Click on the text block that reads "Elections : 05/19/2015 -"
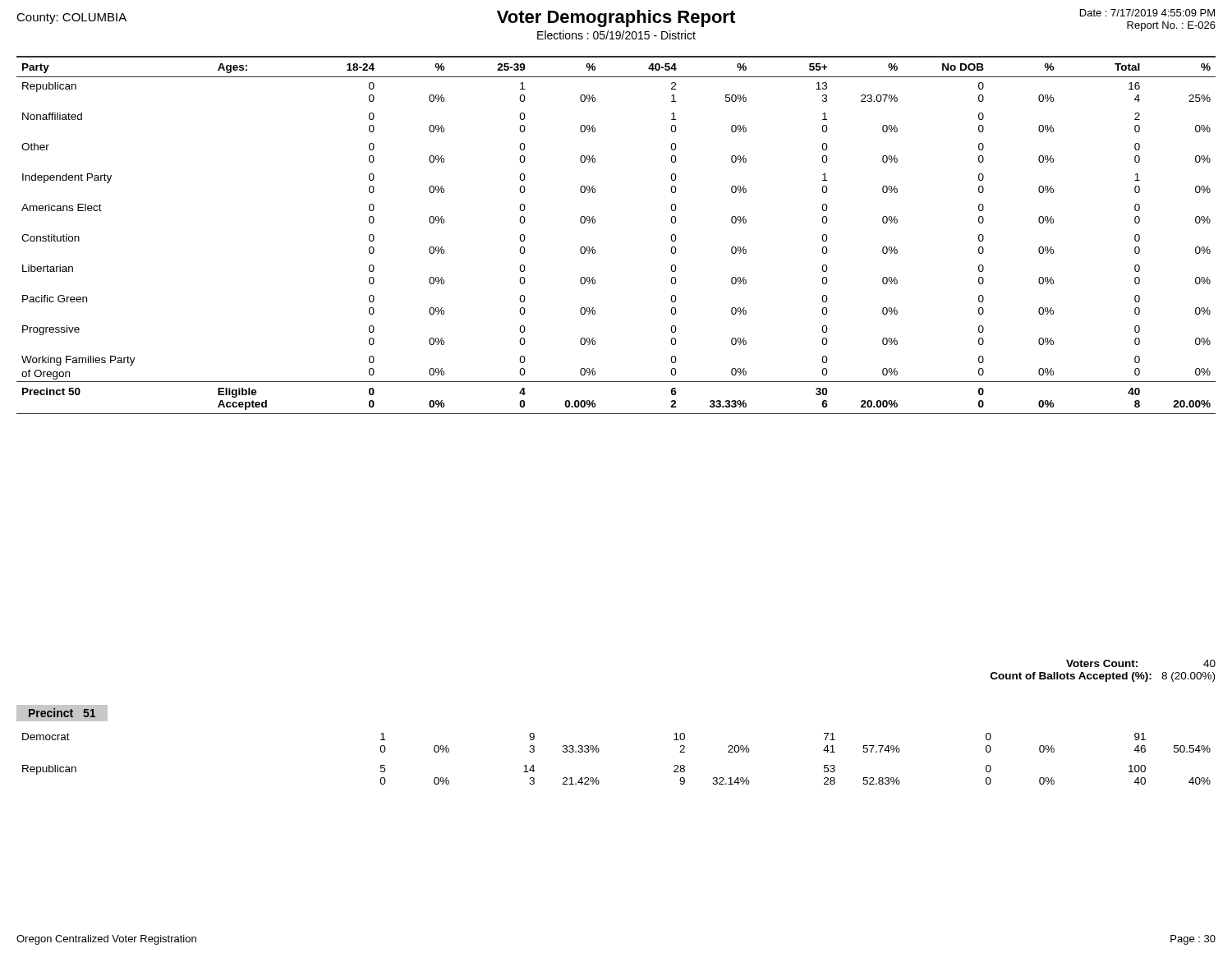This screenshot has height=953, width=1232. click(616, 35)
